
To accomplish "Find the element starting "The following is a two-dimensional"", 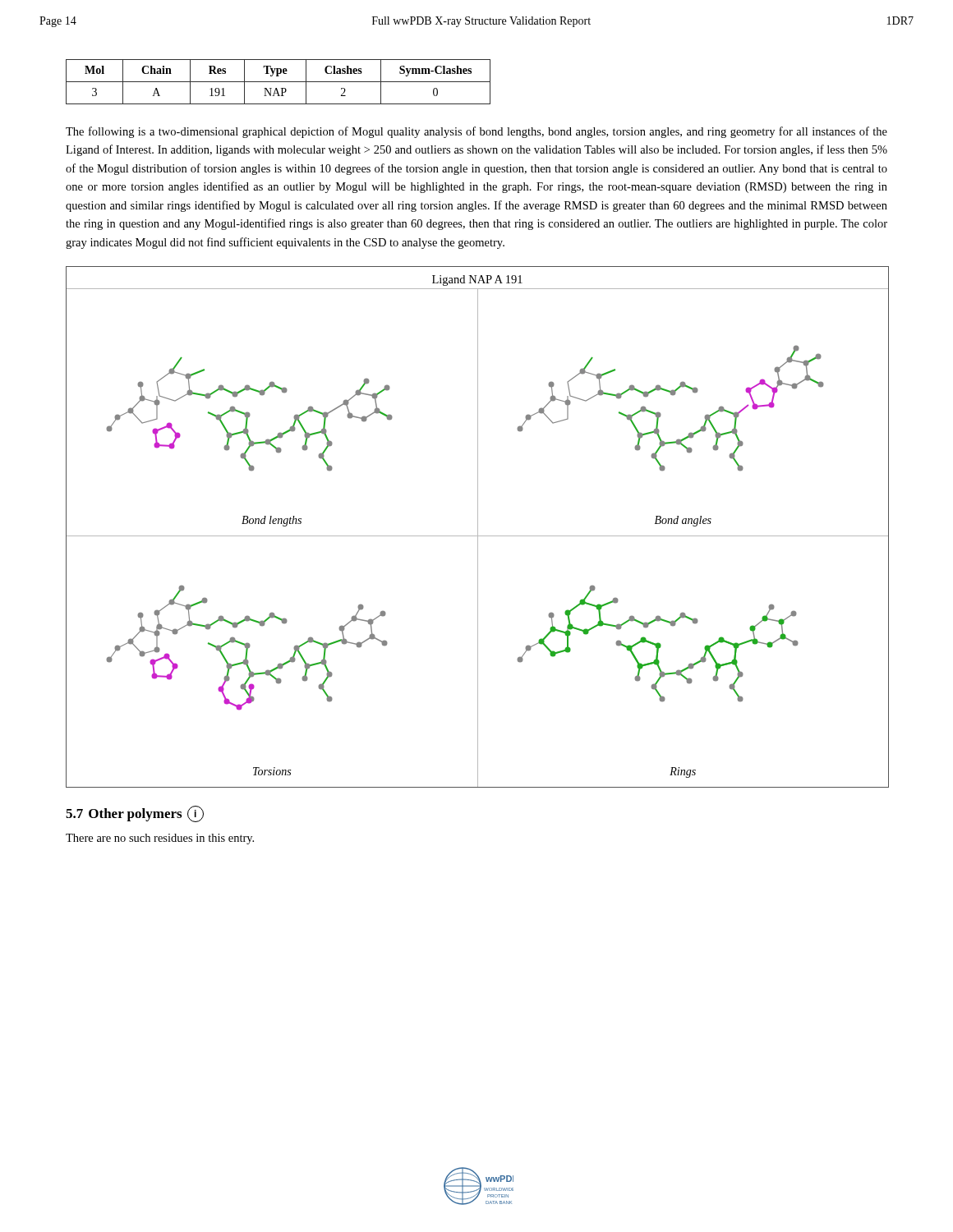I will pyautogui.click(x=476, y=187).
